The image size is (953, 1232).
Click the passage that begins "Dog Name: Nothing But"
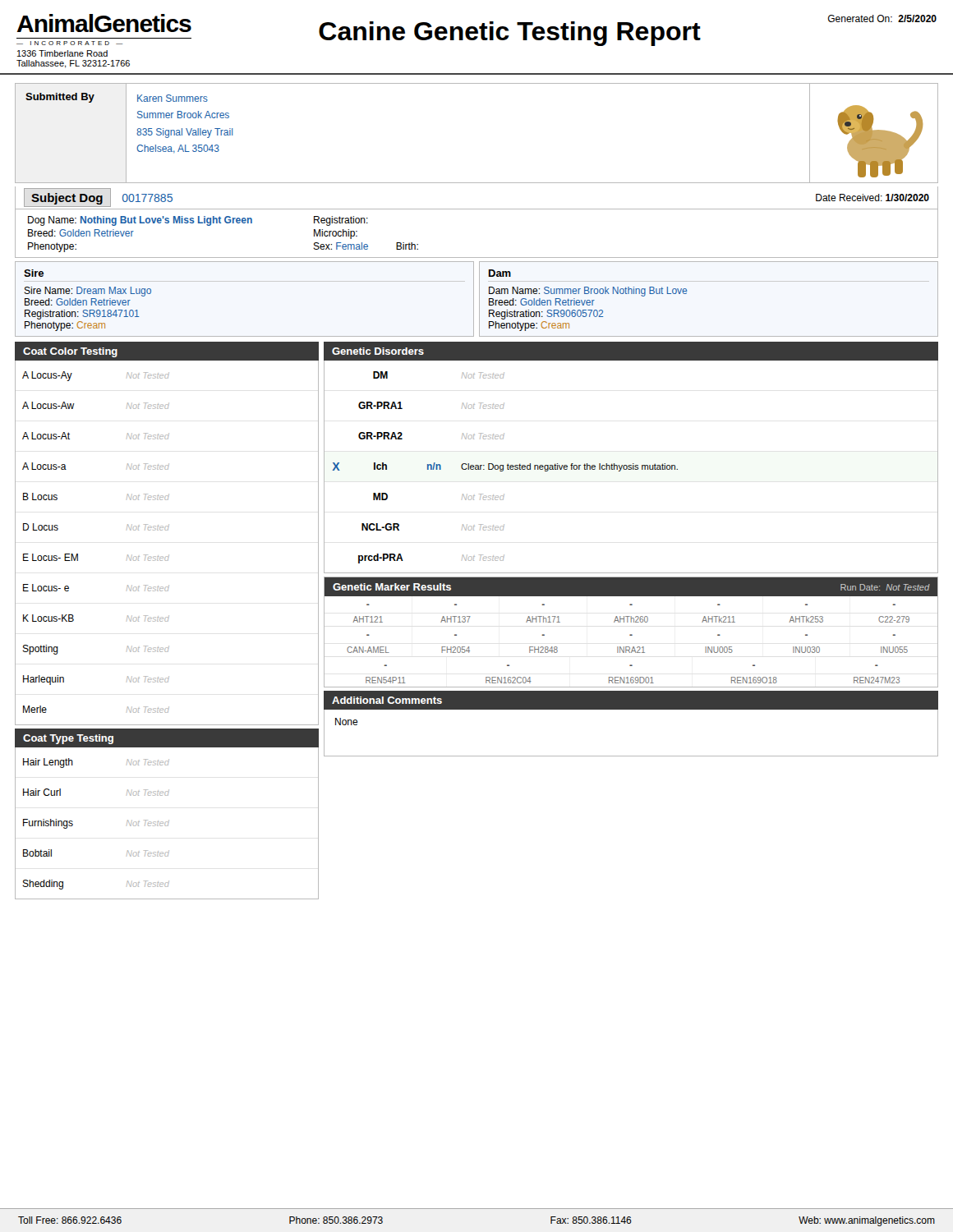coord(198,221)
